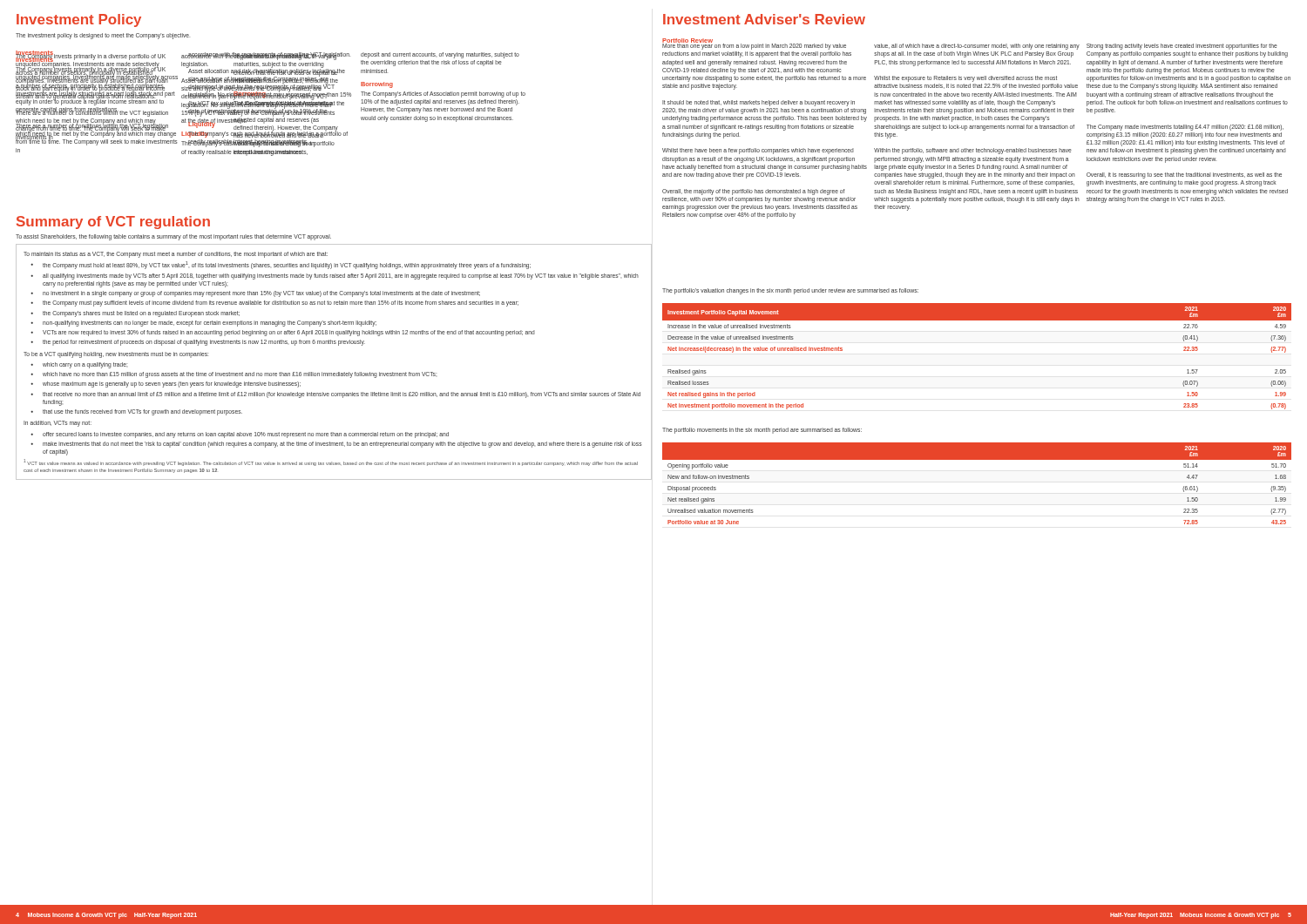Click on the text block starting "the Company must pay sufficient levels of income"
Viewport: 1307px width, 924px height.
pos(281,303)
